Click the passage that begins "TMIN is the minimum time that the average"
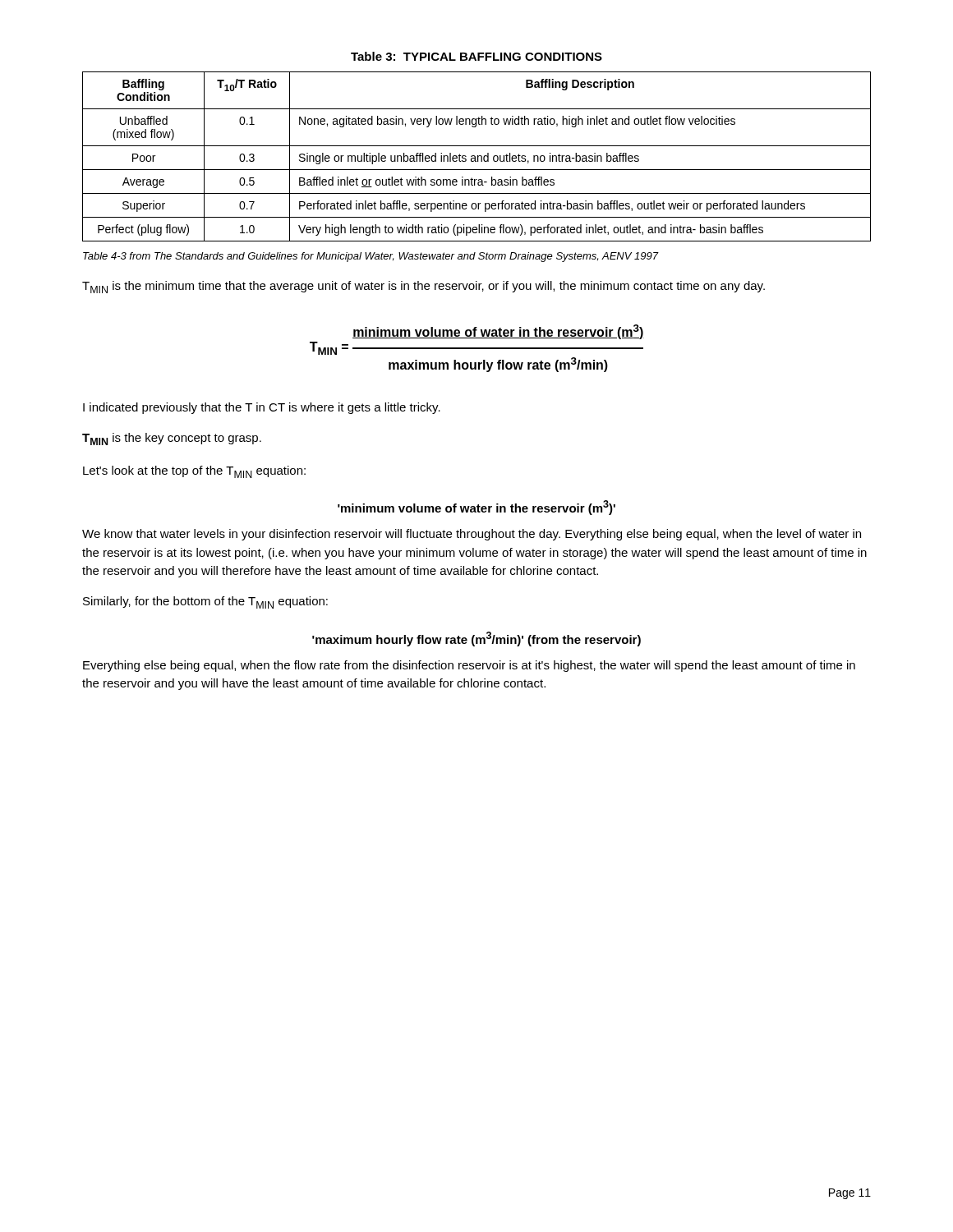 (x=424, y=287)
